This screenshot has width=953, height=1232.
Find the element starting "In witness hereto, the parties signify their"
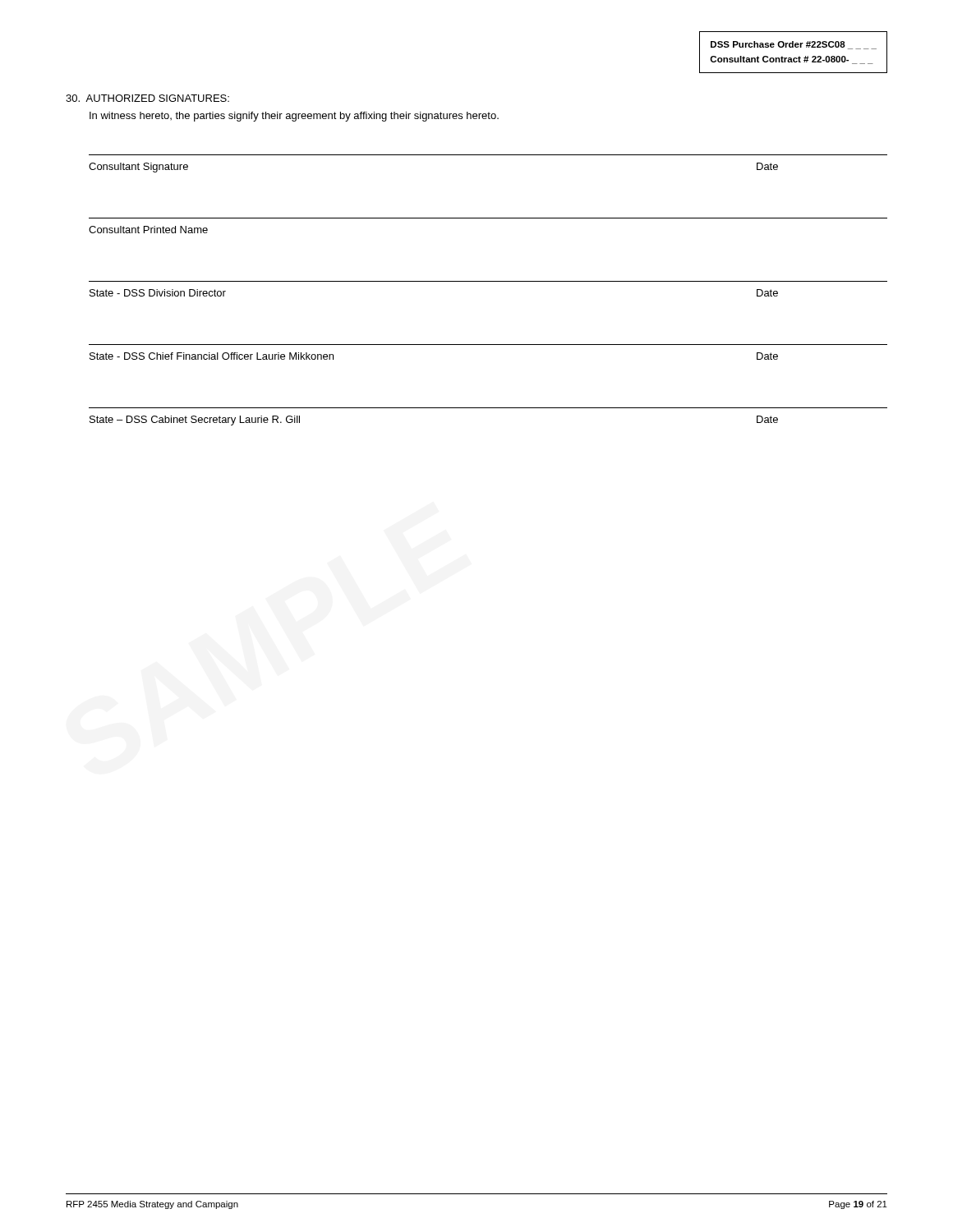(x=294, y=115)
